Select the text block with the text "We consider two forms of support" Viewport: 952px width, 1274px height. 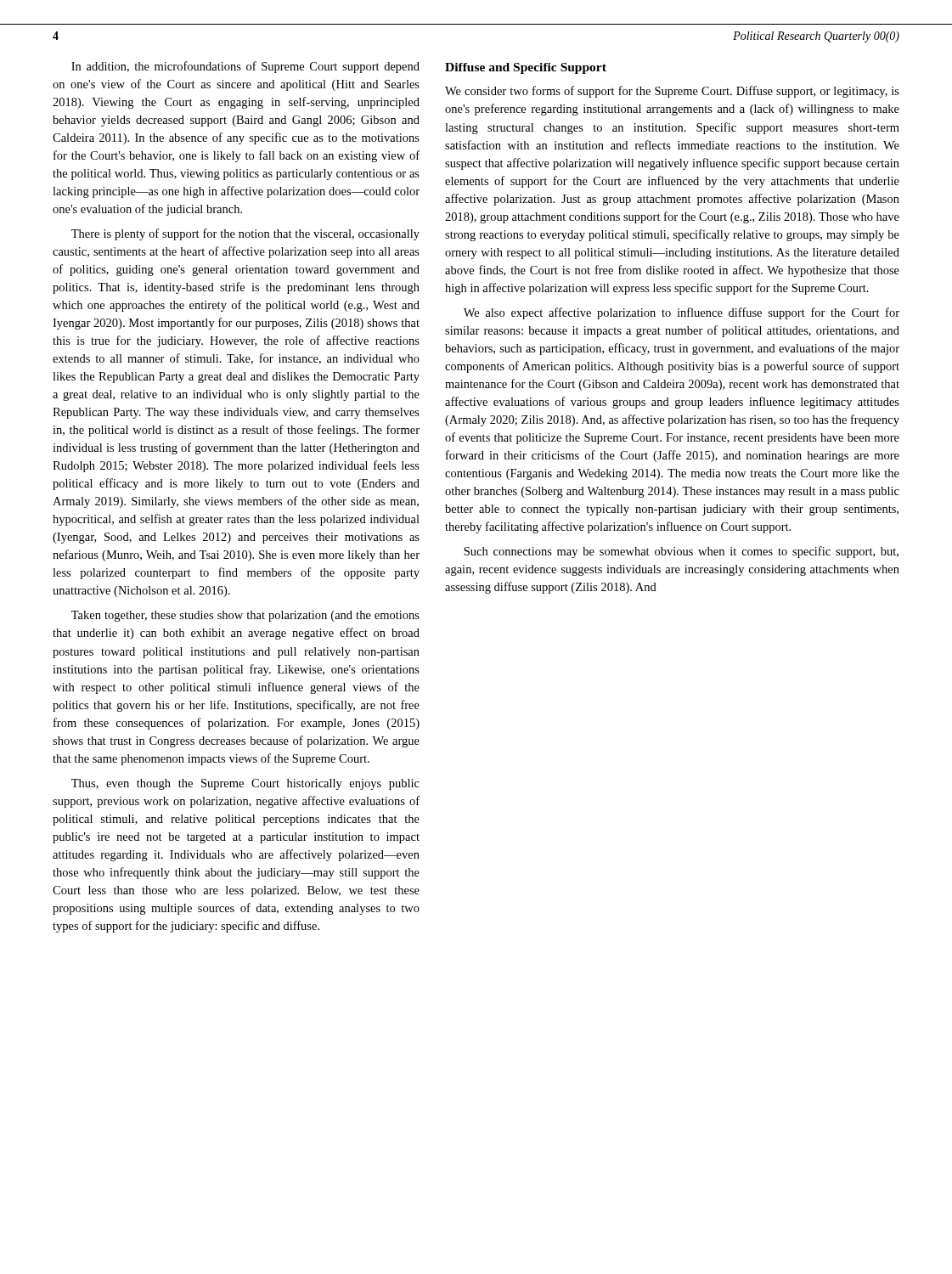pyautogui.click(x=672, y=190)
